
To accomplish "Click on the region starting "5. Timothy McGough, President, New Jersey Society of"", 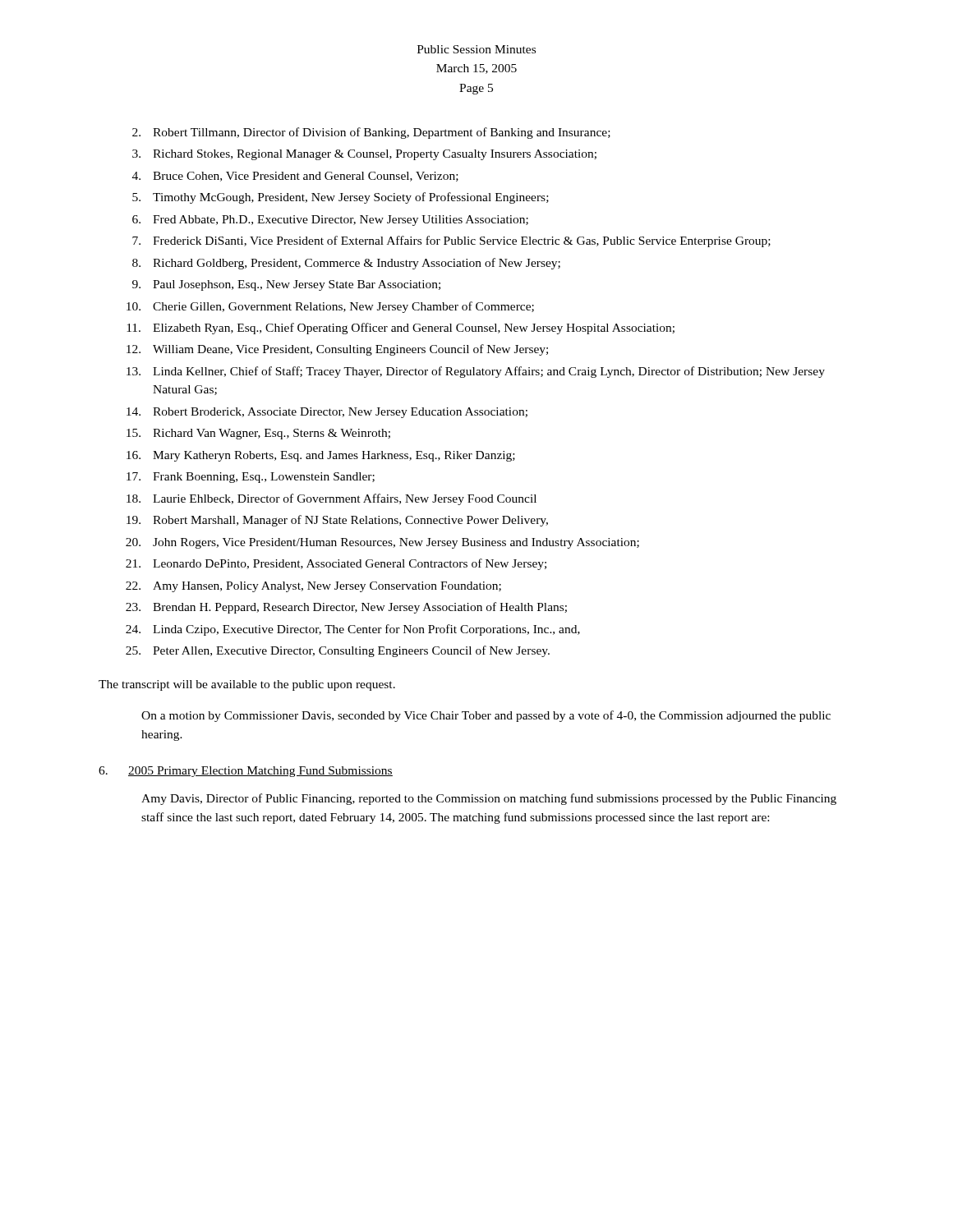I will pos(476,197).
